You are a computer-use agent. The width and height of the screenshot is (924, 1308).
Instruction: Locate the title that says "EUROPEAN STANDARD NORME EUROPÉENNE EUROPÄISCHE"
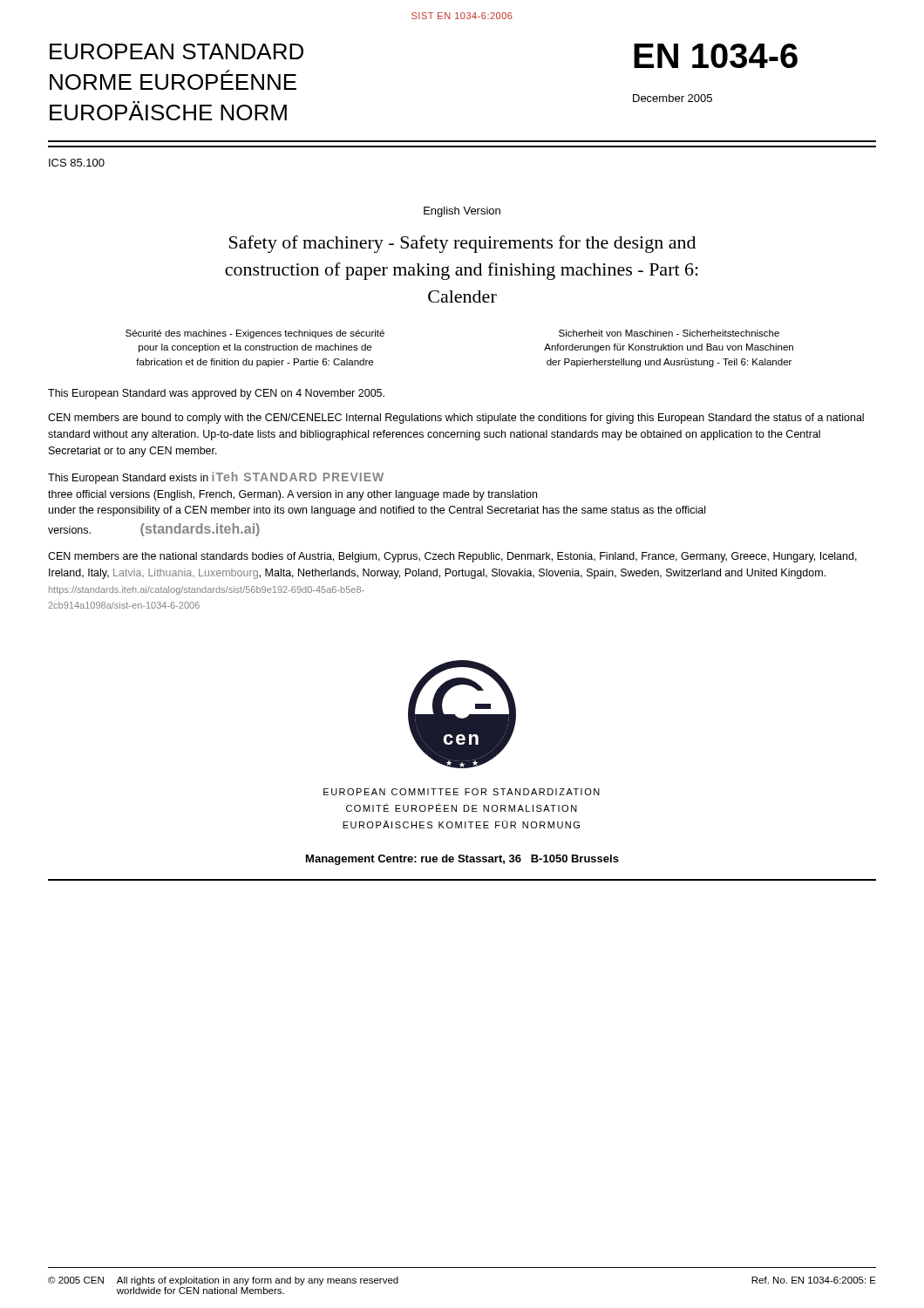(x=176, y=82)
